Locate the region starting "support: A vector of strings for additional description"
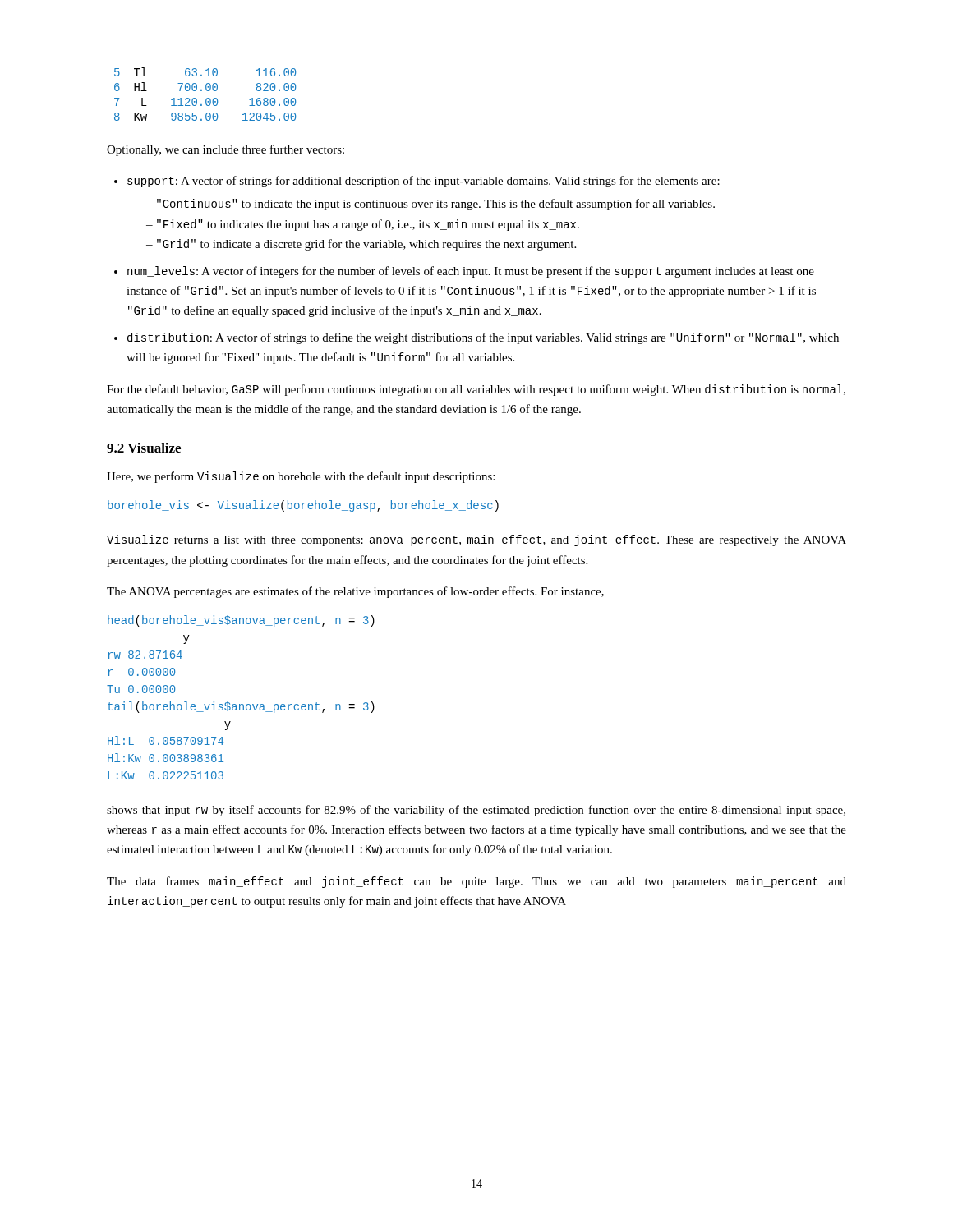This screenshot has height=1232, width=953. 486,214
